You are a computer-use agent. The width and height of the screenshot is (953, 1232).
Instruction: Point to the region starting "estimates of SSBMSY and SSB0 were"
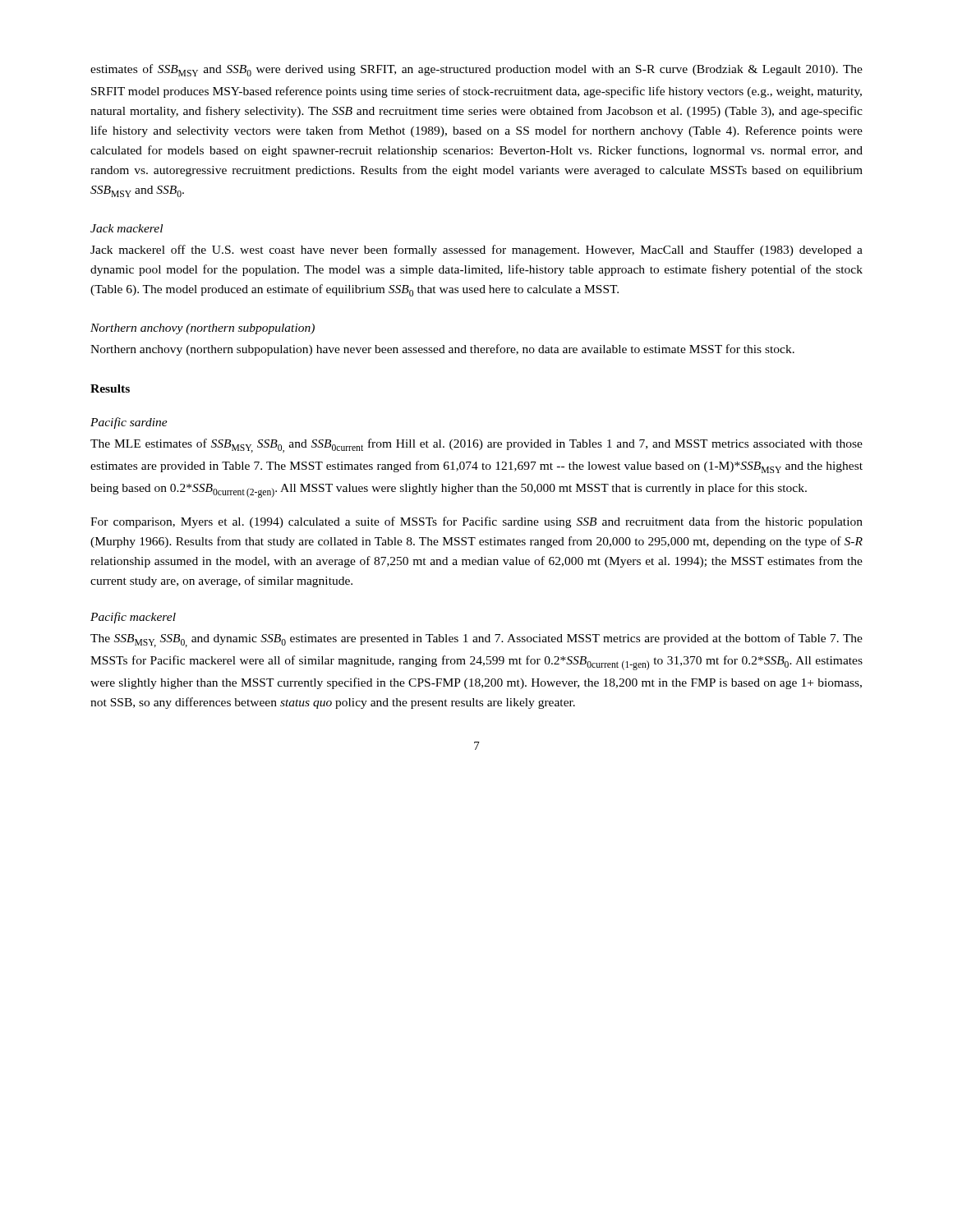pyautogui.click(x=476, y=131)
